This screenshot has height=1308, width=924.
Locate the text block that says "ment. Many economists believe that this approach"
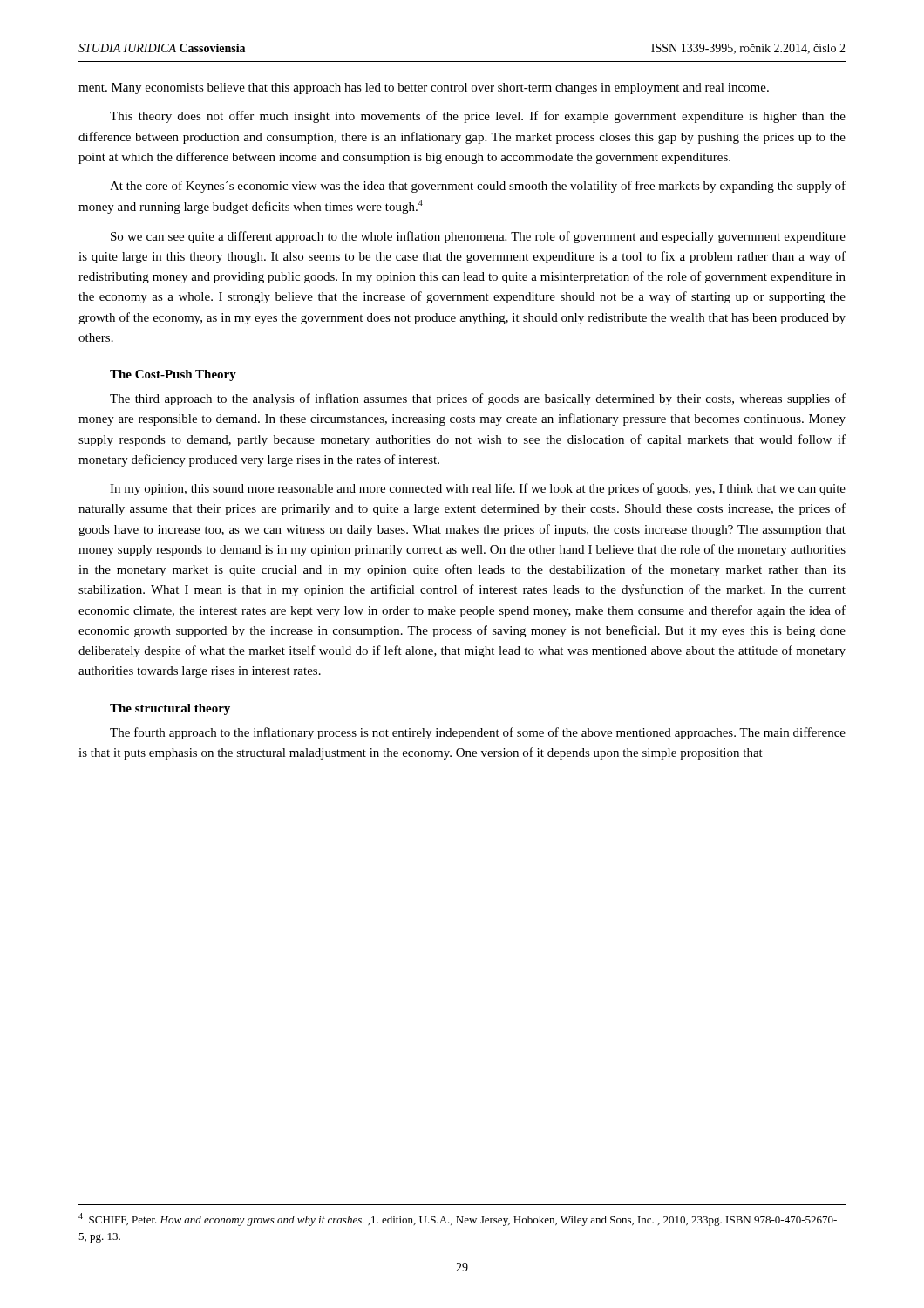tap(424, 87)
